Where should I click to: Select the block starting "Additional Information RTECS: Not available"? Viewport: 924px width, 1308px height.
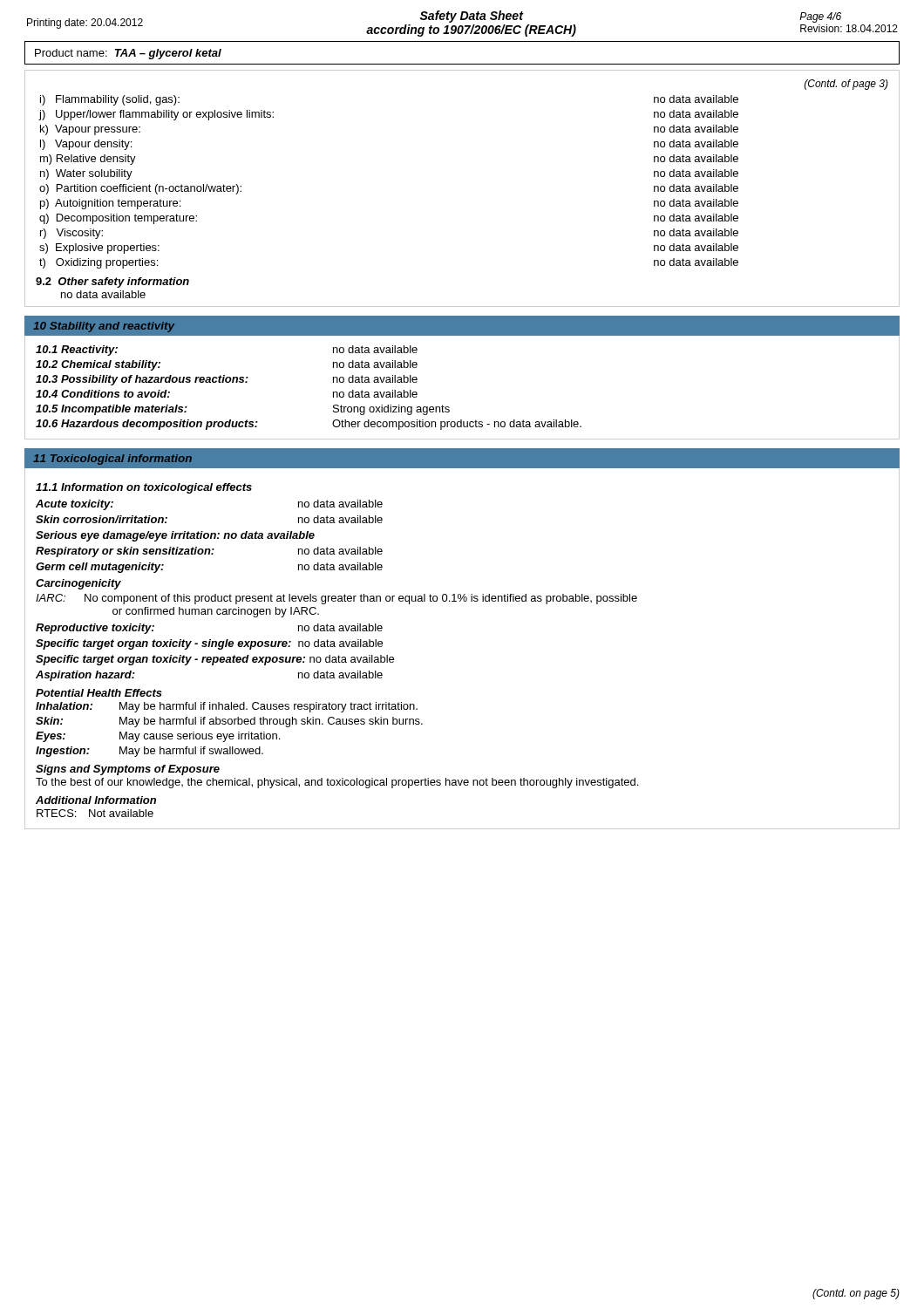coord(96,800)
